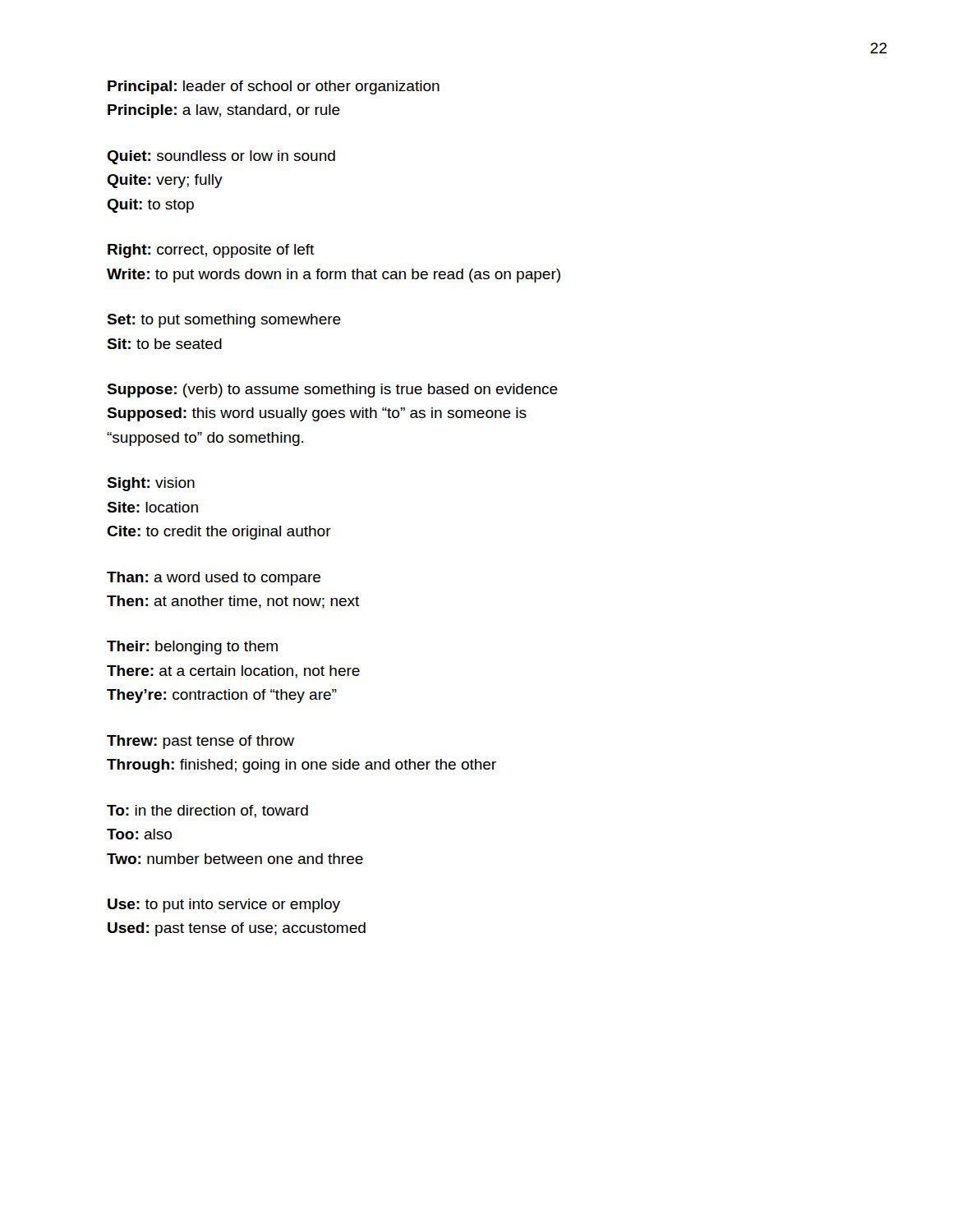This screenshot has width=953, height=1232.
Task: Point to the text starting "Threw: past tense of throw"
Action: coord(201,740)
